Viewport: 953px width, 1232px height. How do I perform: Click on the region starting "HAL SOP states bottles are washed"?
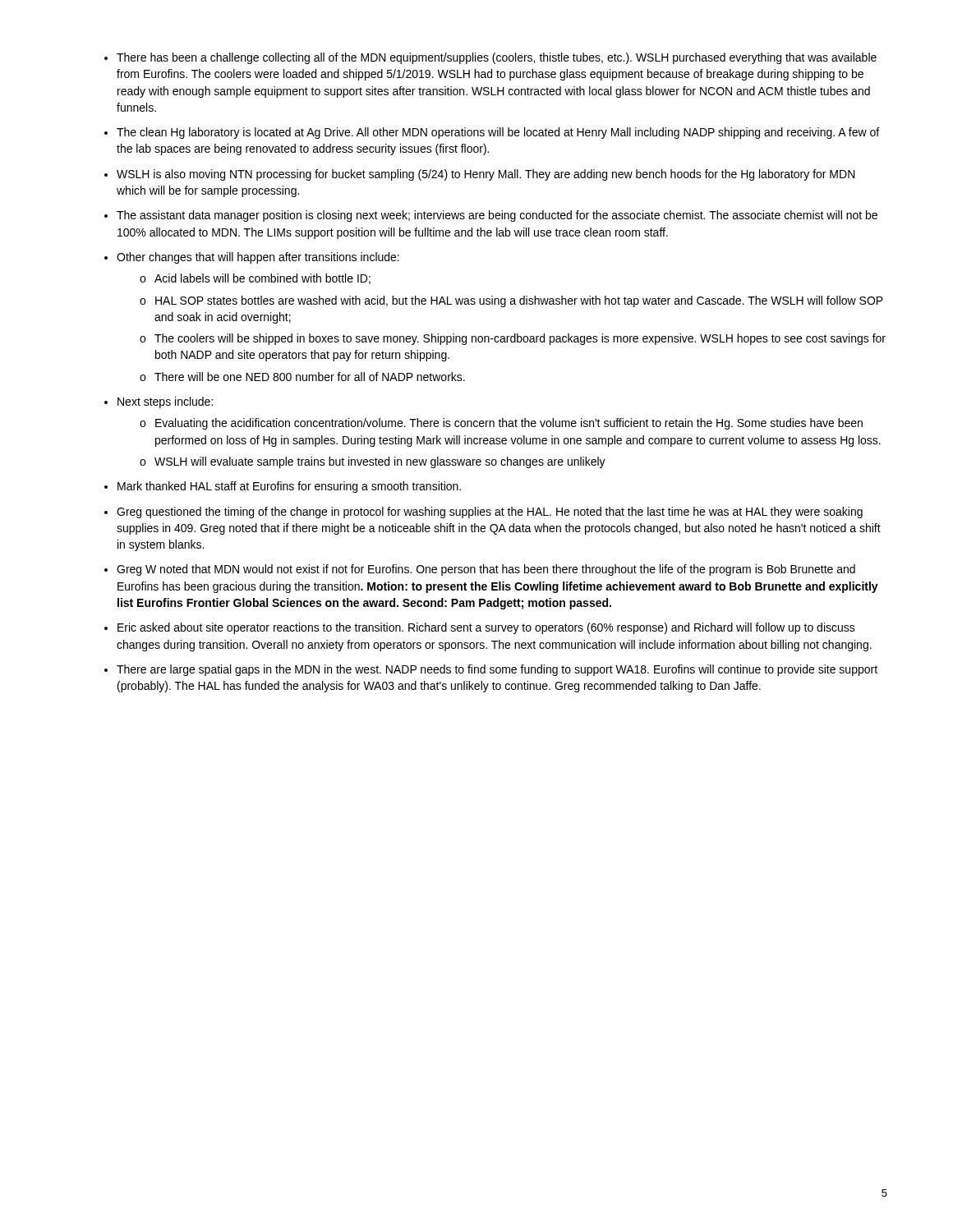point(519,309)
